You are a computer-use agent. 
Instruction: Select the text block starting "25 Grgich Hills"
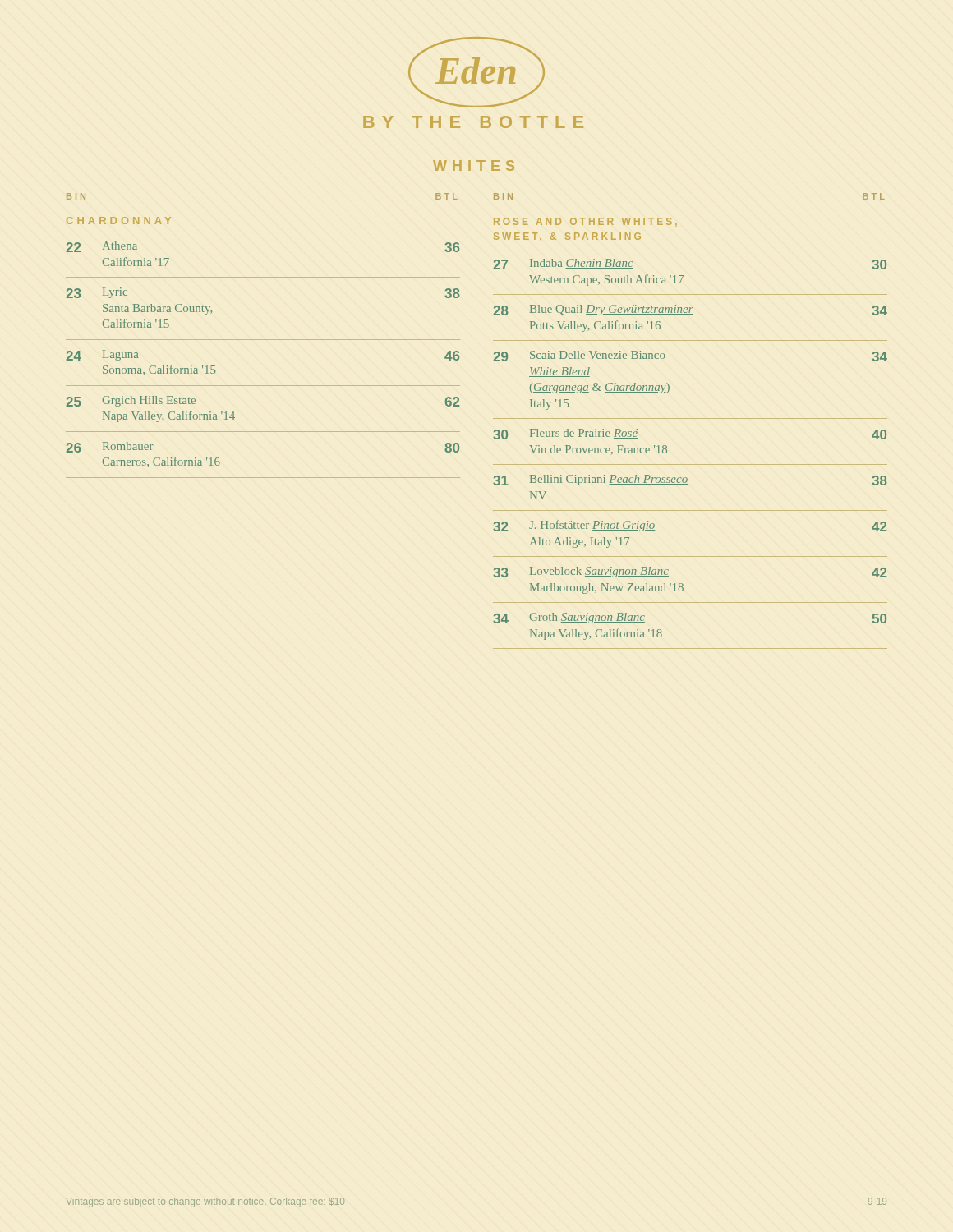(x=149, y=401)
